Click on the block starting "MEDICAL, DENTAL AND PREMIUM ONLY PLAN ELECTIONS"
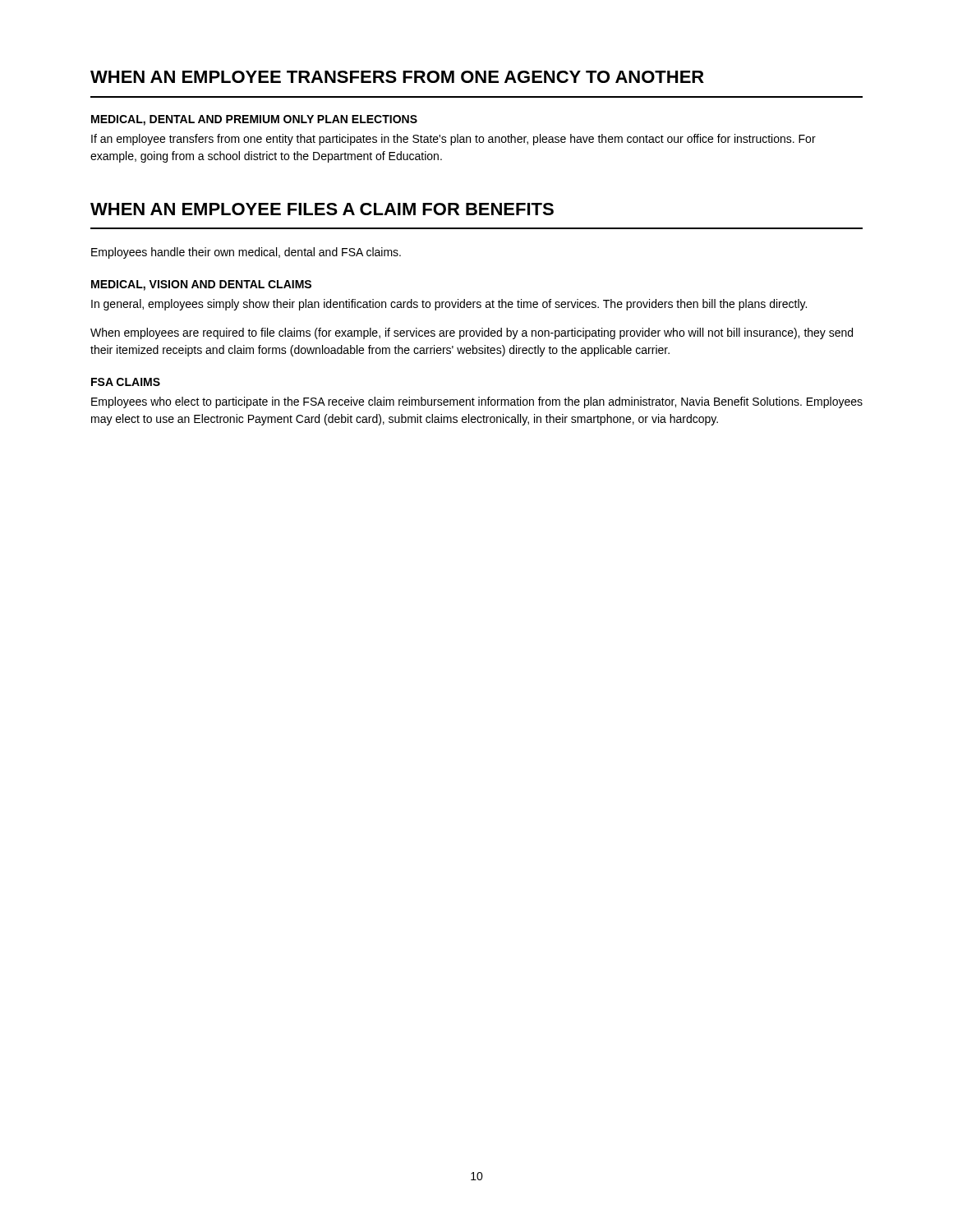Viewport: 953px width, 1232px height. (254, 120)
